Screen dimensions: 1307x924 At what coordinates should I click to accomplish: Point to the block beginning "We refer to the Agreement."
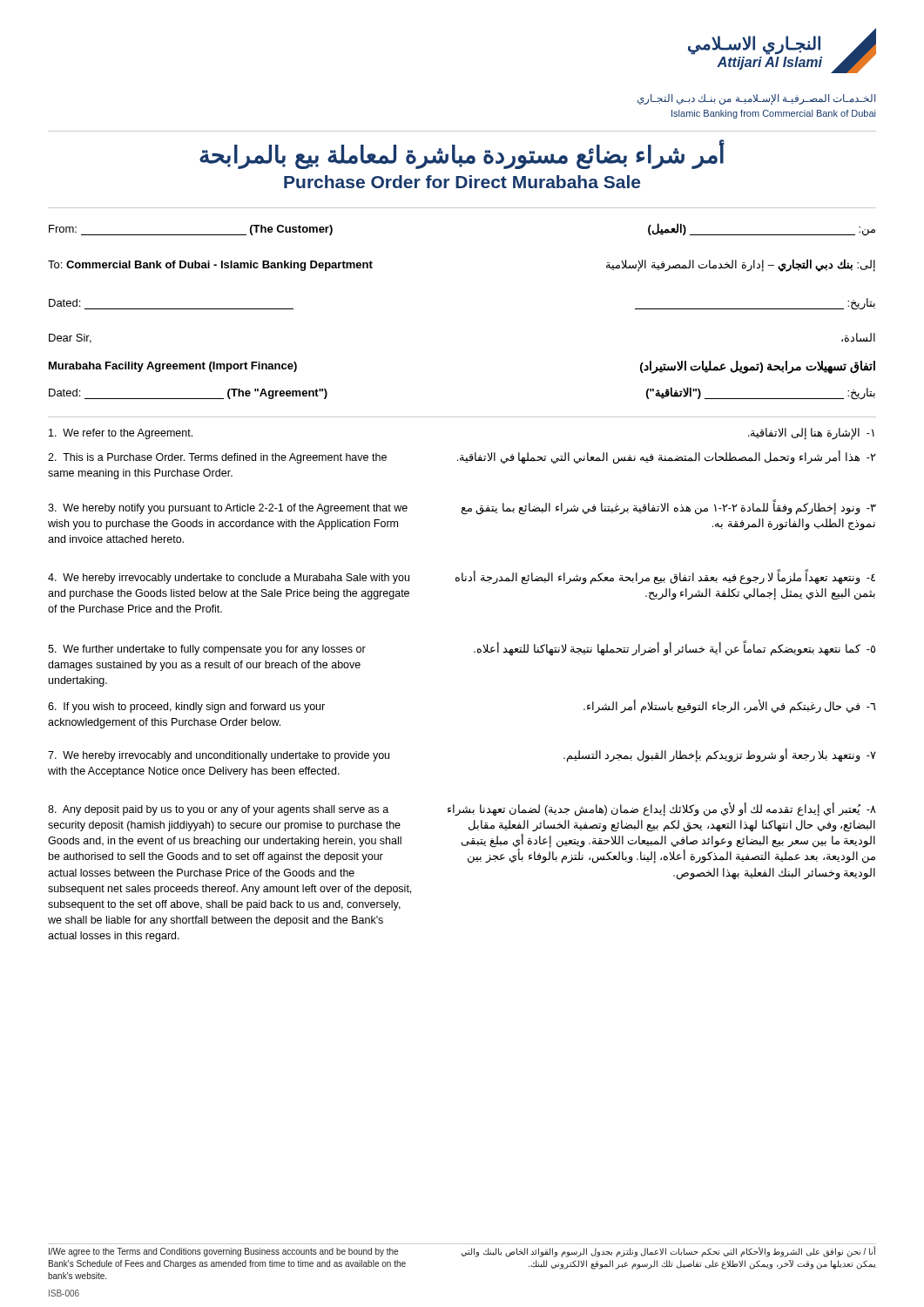pos(121,433)
